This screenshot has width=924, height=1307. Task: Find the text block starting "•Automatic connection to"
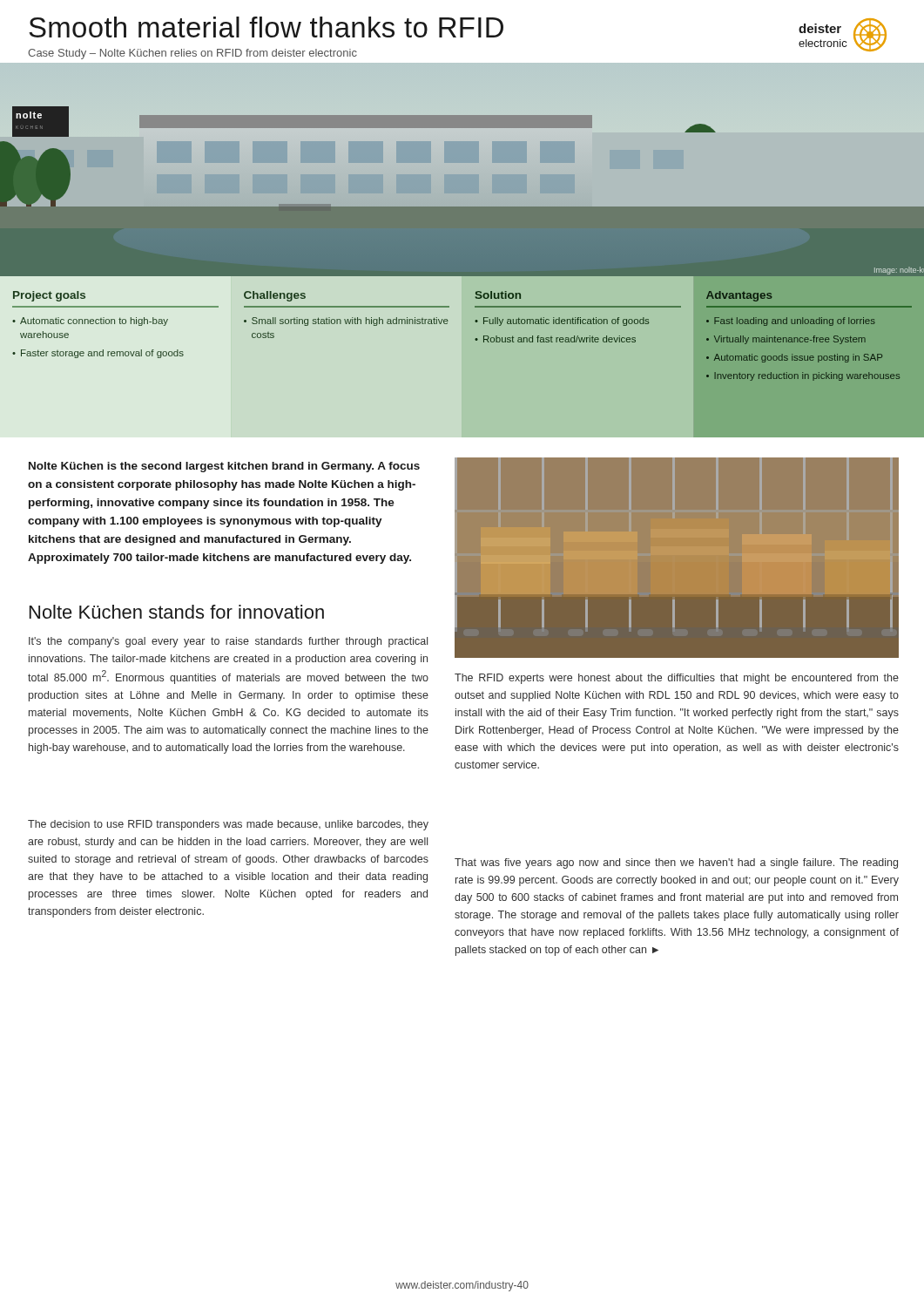[115, 328]
